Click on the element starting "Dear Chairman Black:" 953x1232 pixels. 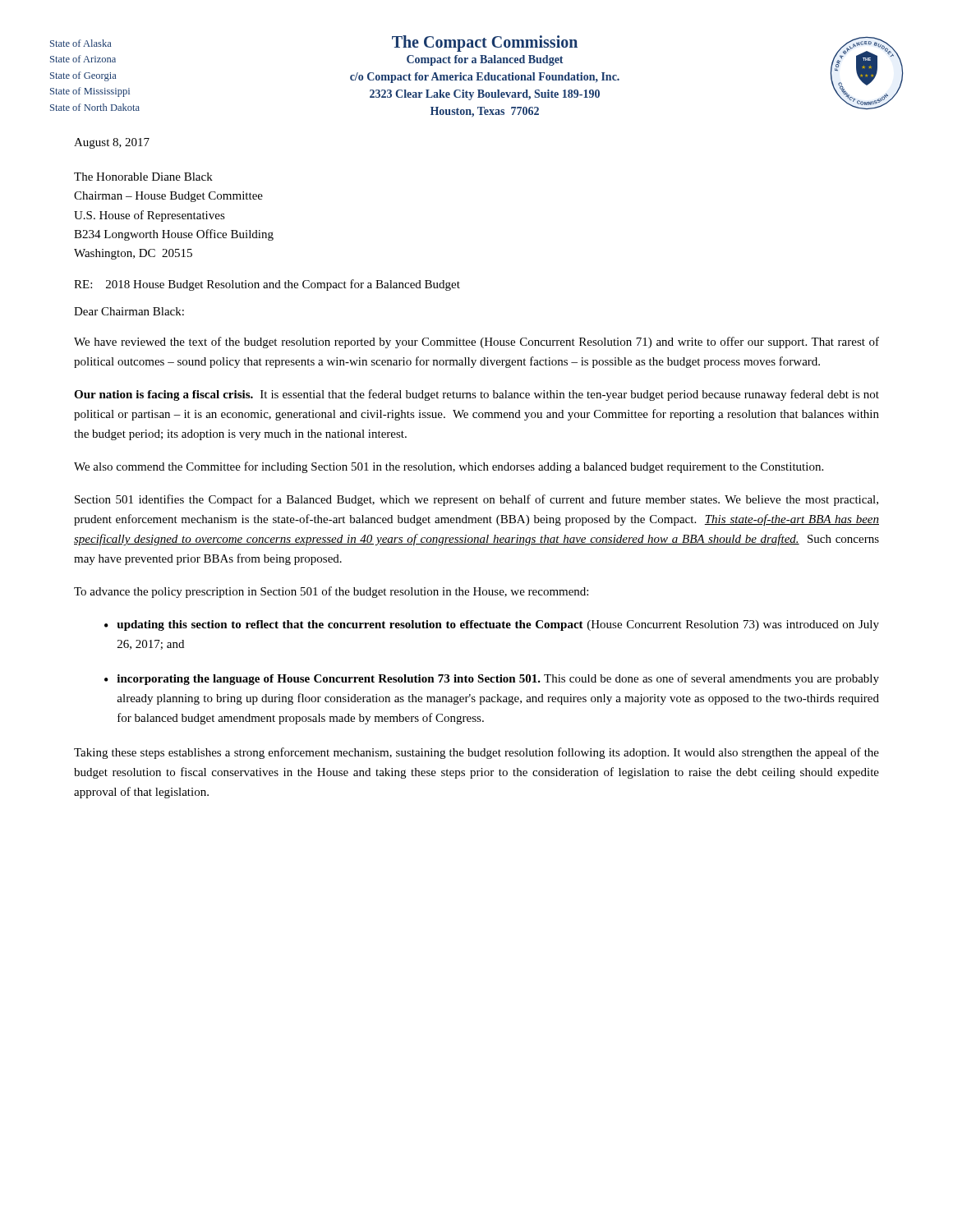click(x=129, y=312)
